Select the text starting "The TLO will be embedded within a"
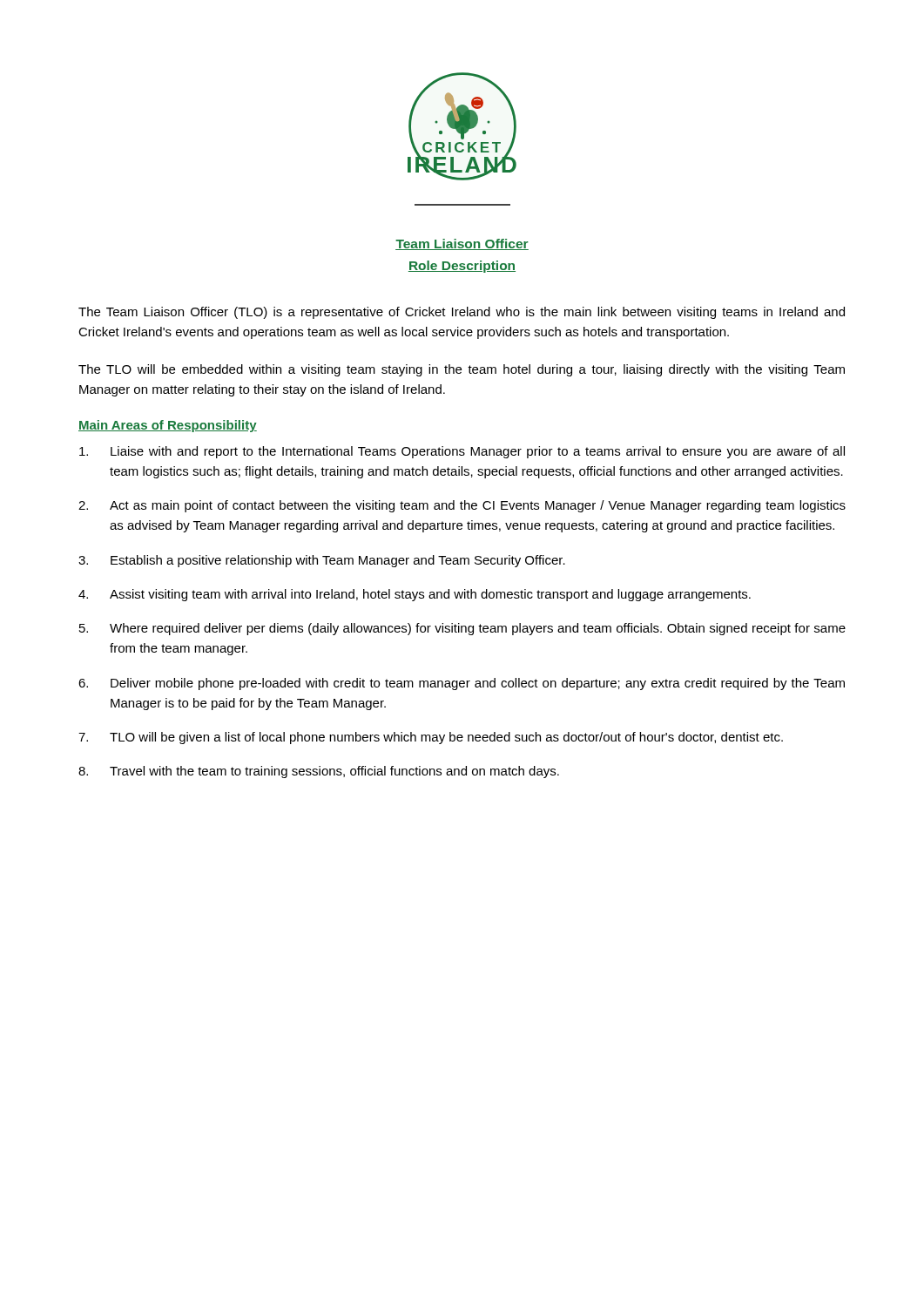This screenshot has width=924, height=1307. click(462, 379)
